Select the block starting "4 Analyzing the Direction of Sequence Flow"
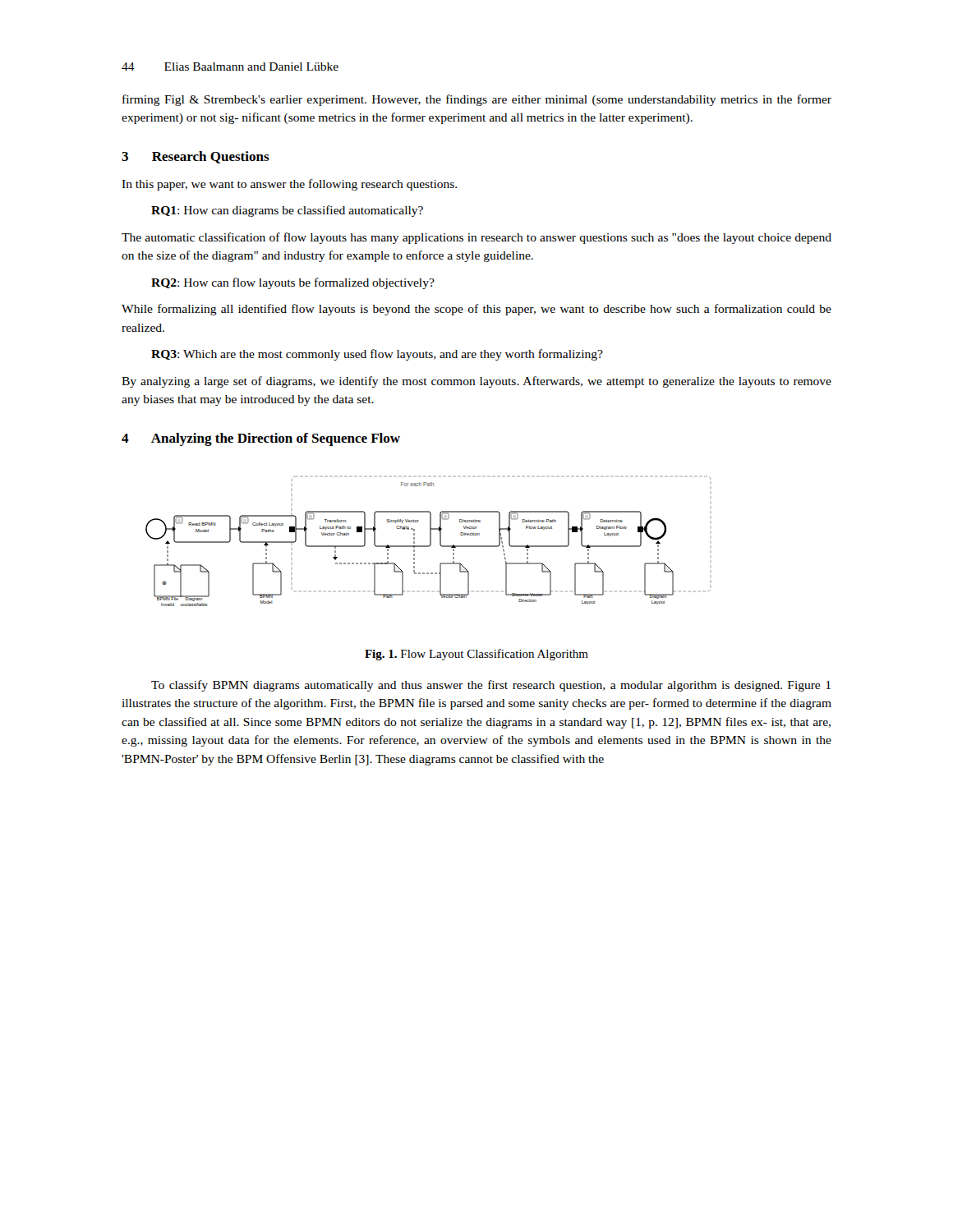The image size is (953, 1232). point(261,438)
